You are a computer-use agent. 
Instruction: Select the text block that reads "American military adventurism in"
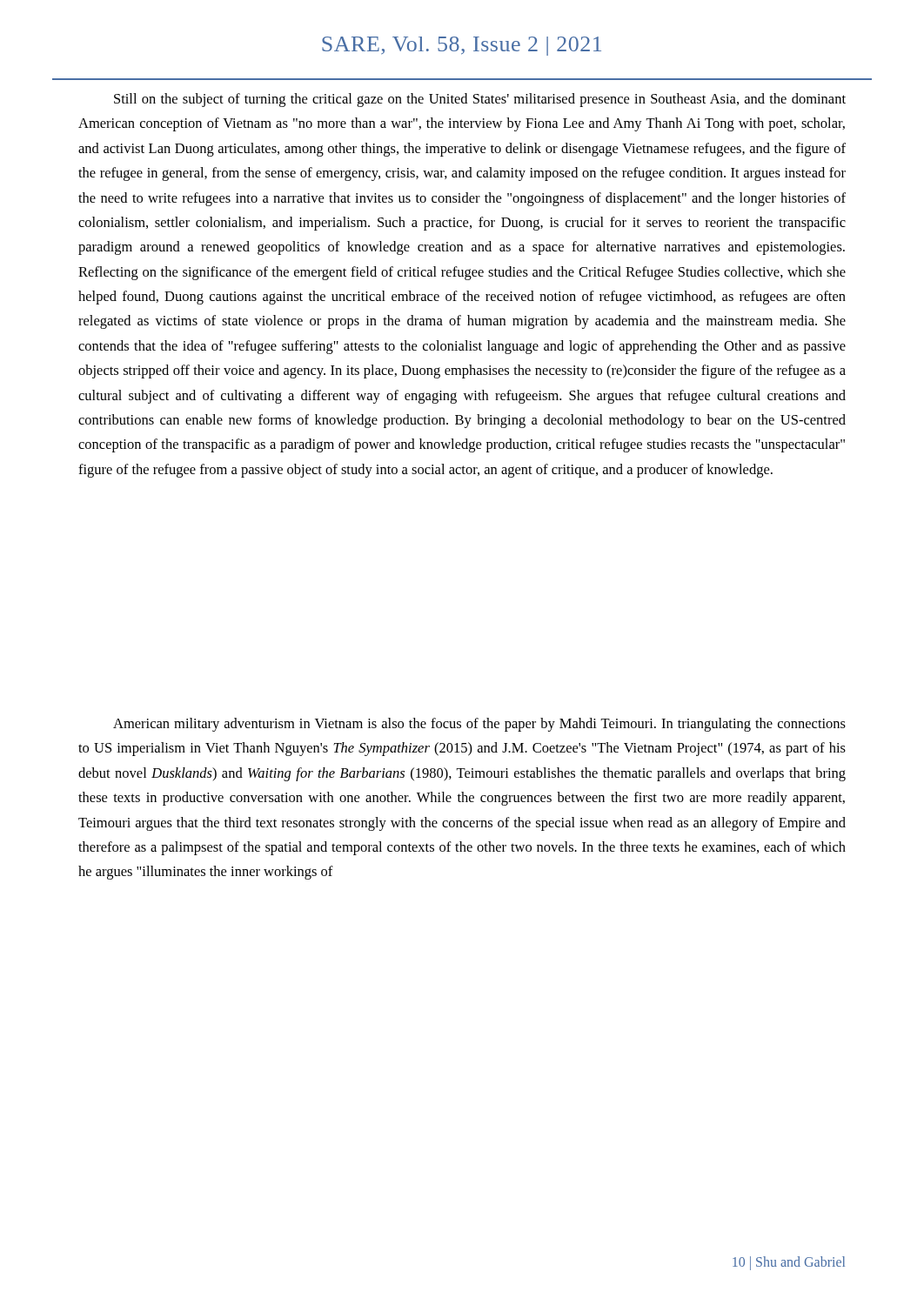click(462, 798)
